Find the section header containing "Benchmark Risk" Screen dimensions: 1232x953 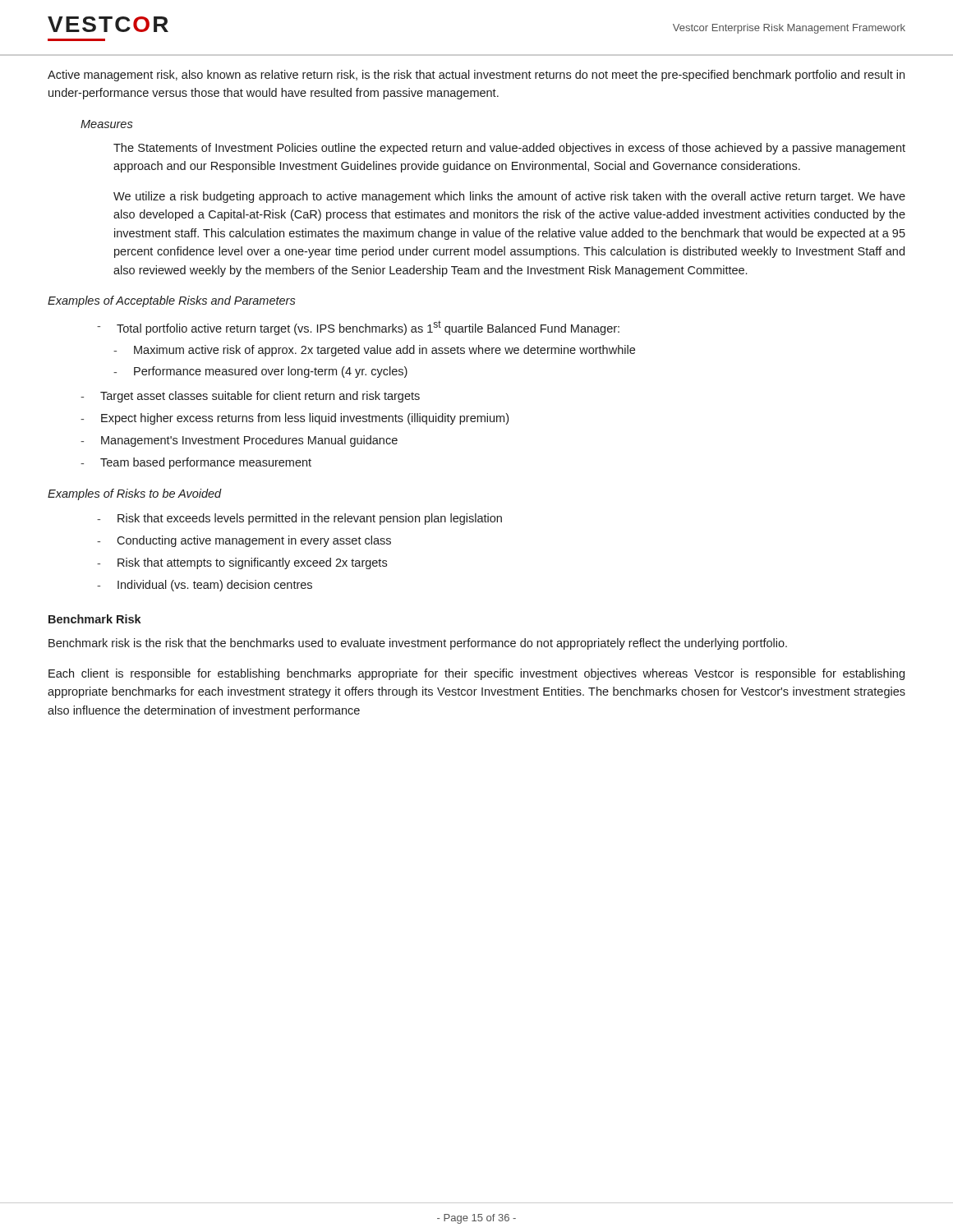pos(94,620)
